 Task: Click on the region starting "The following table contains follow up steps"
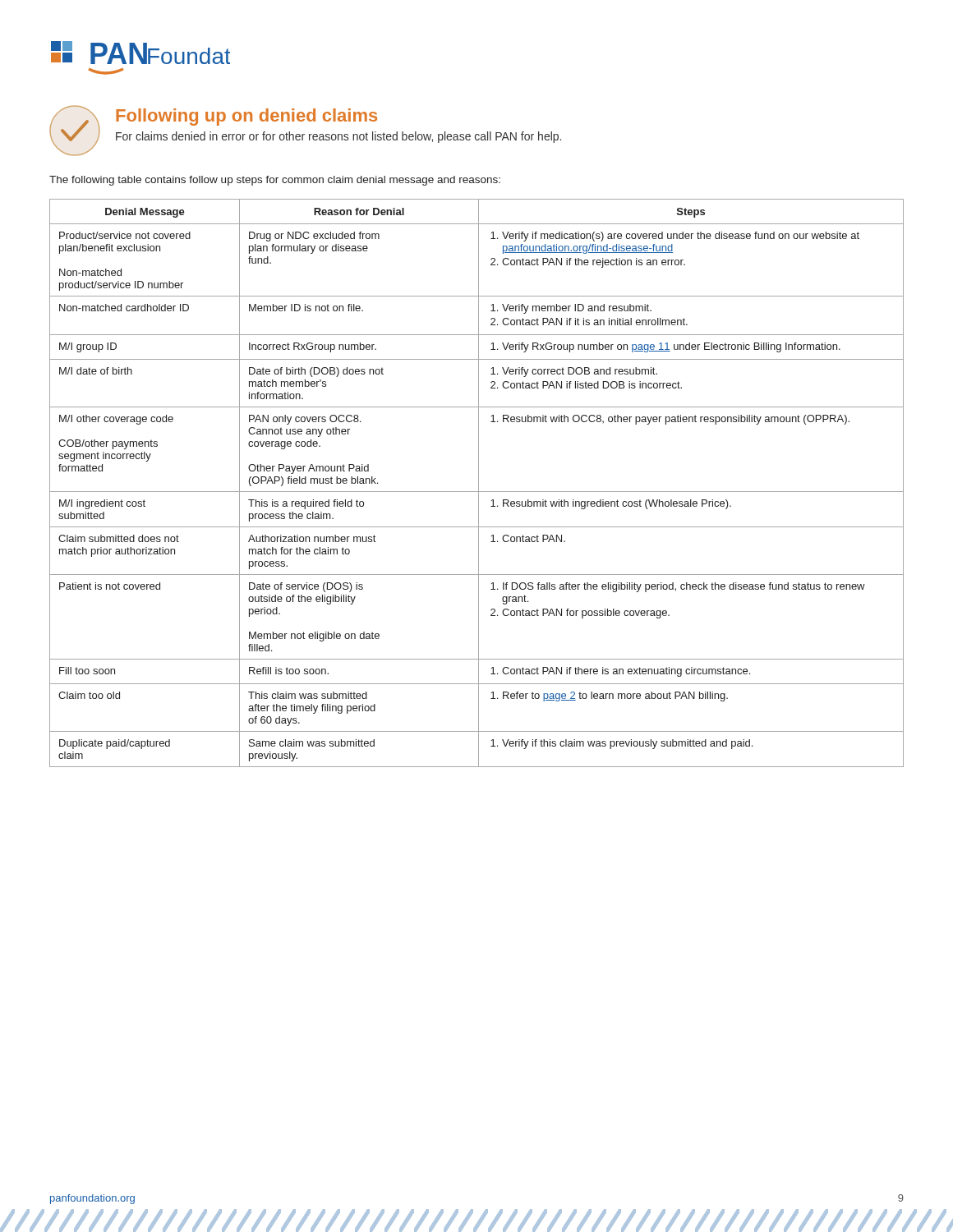pyautogui.click(x=275, y=180)
